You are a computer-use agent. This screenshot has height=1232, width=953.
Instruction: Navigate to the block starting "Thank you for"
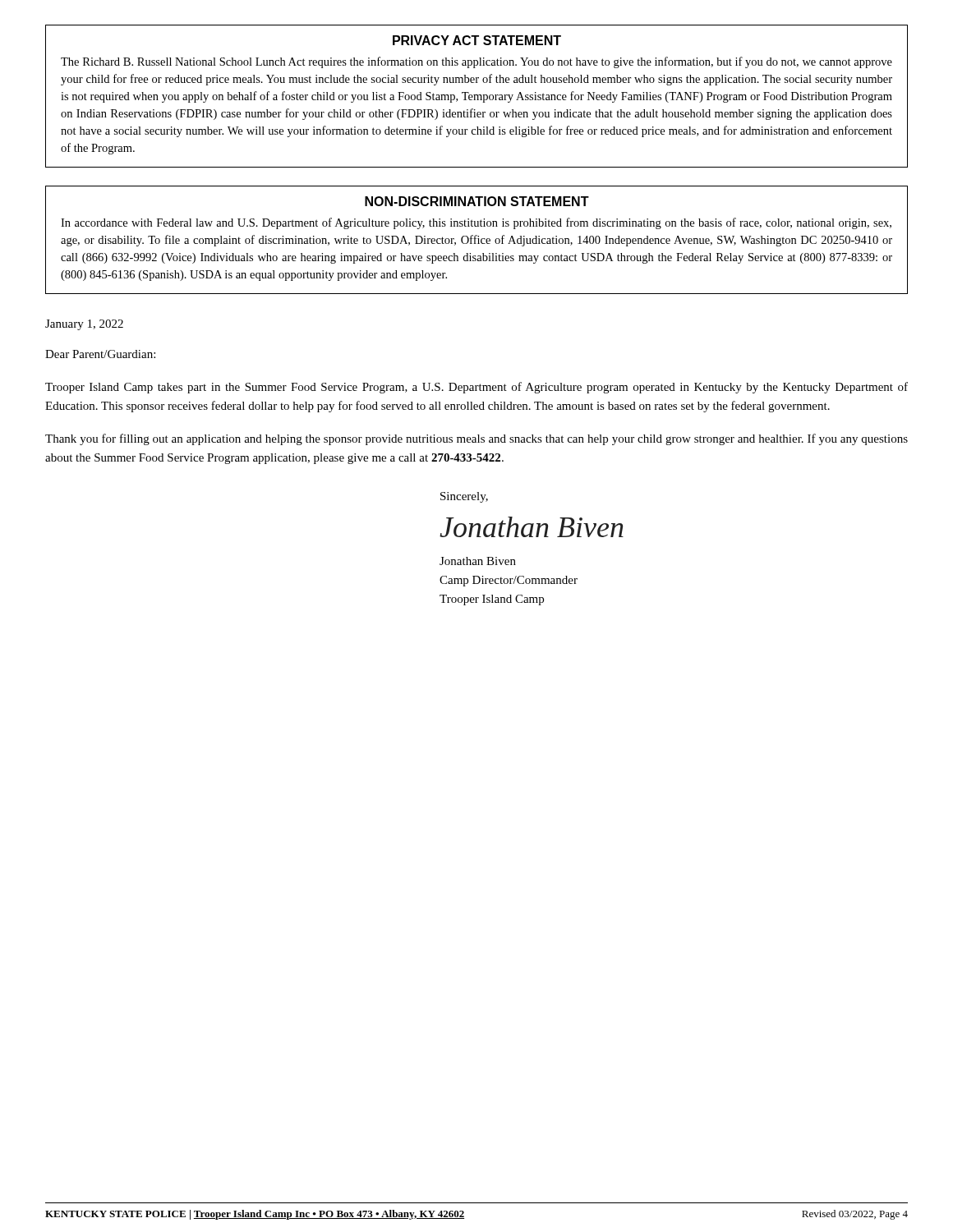[x=476, y=448]
